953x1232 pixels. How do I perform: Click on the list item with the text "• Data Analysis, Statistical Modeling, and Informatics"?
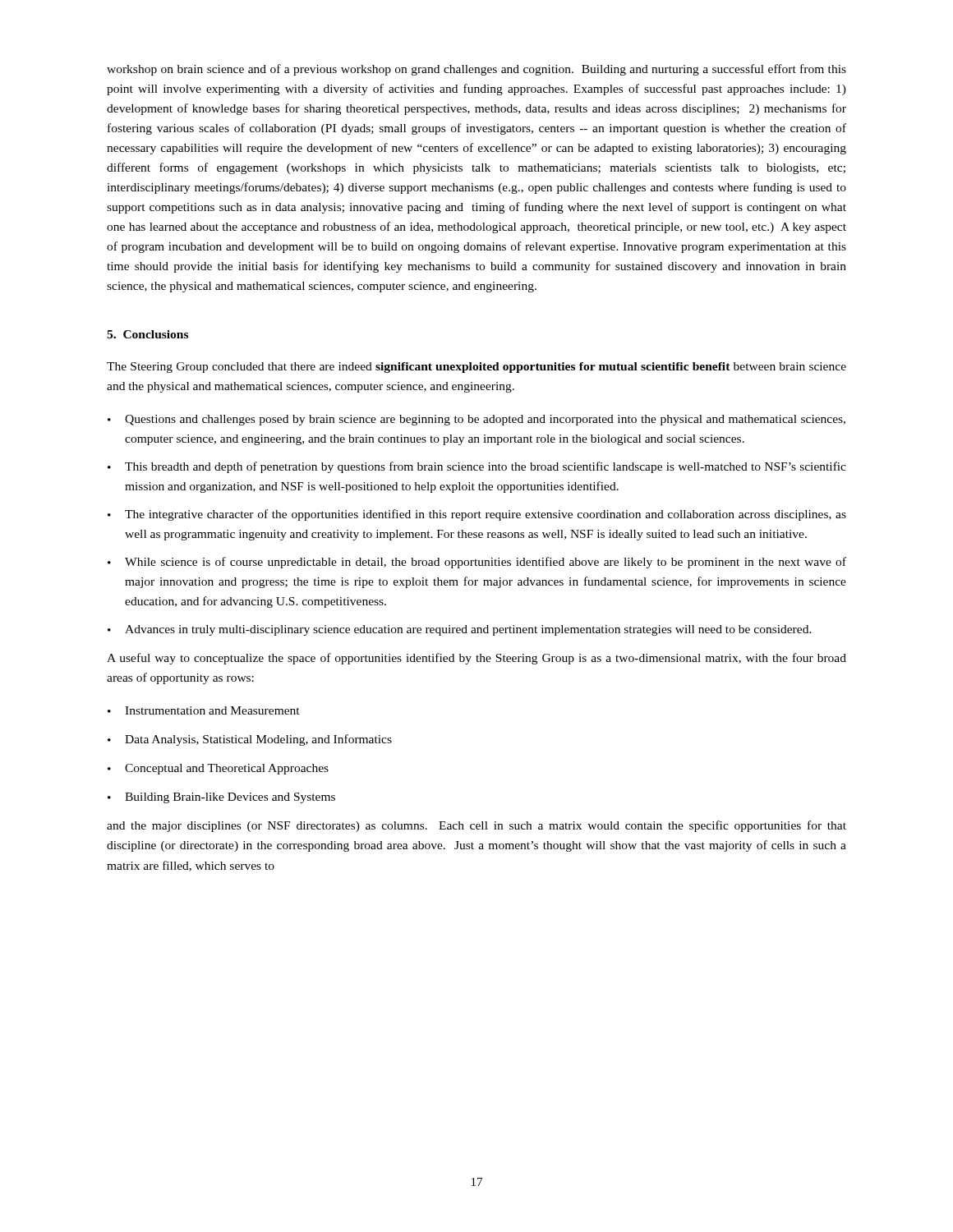(x=250, y=740)
